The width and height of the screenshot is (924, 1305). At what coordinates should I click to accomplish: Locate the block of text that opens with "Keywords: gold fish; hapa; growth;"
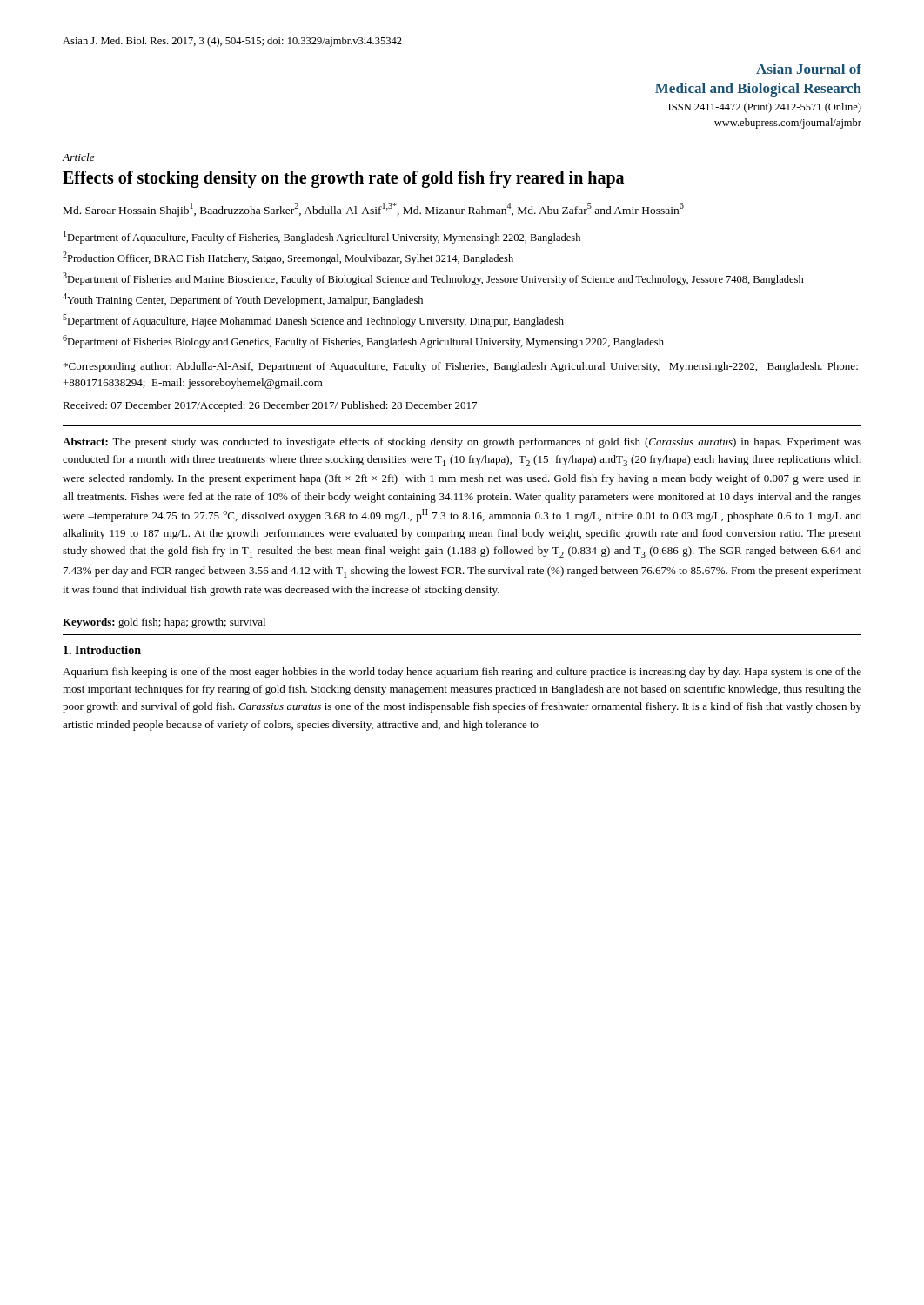[164, 622]
